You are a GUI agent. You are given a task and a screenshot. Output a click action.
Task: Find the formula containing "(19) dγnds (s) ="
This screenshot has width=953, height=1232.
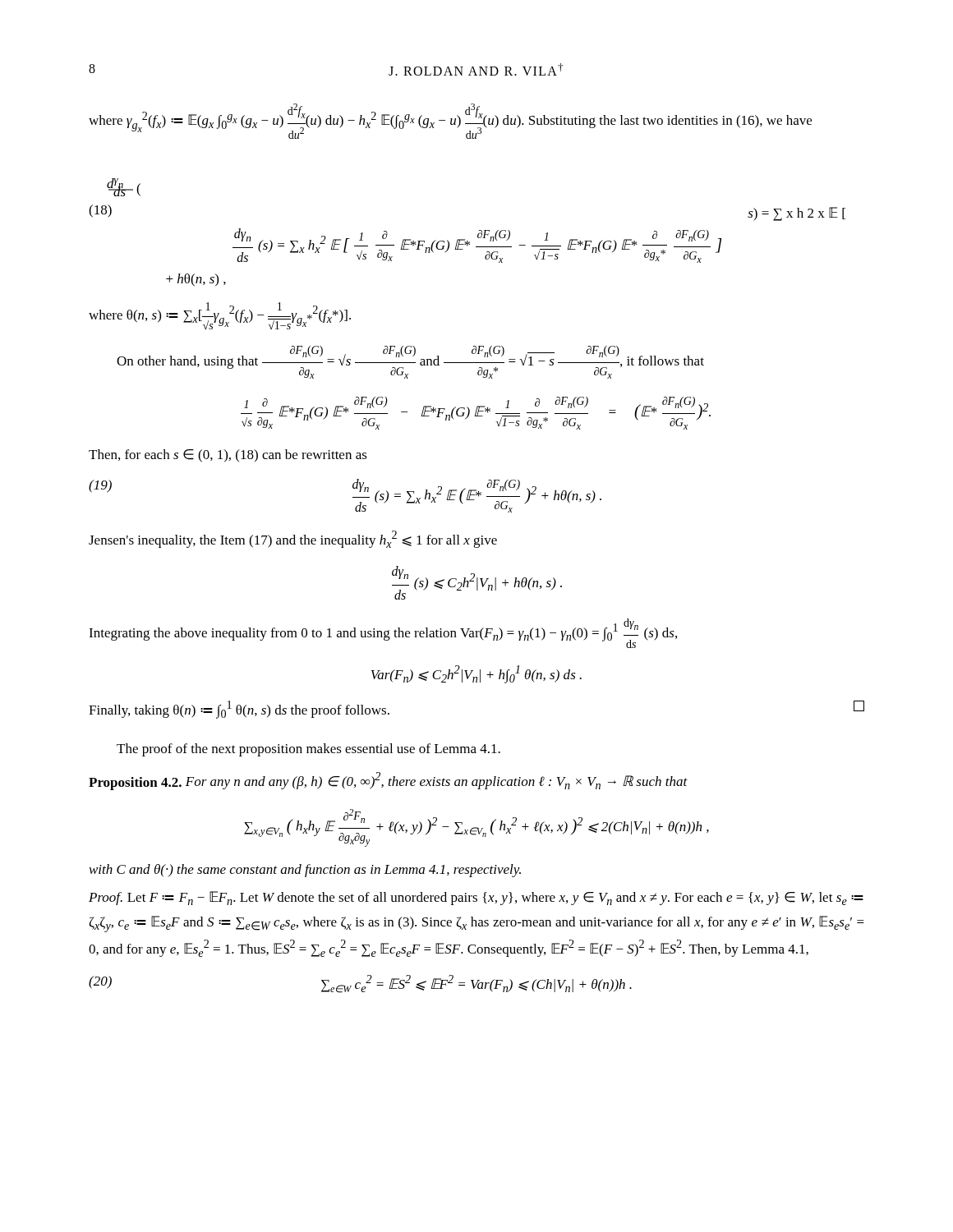click(346, 496)
